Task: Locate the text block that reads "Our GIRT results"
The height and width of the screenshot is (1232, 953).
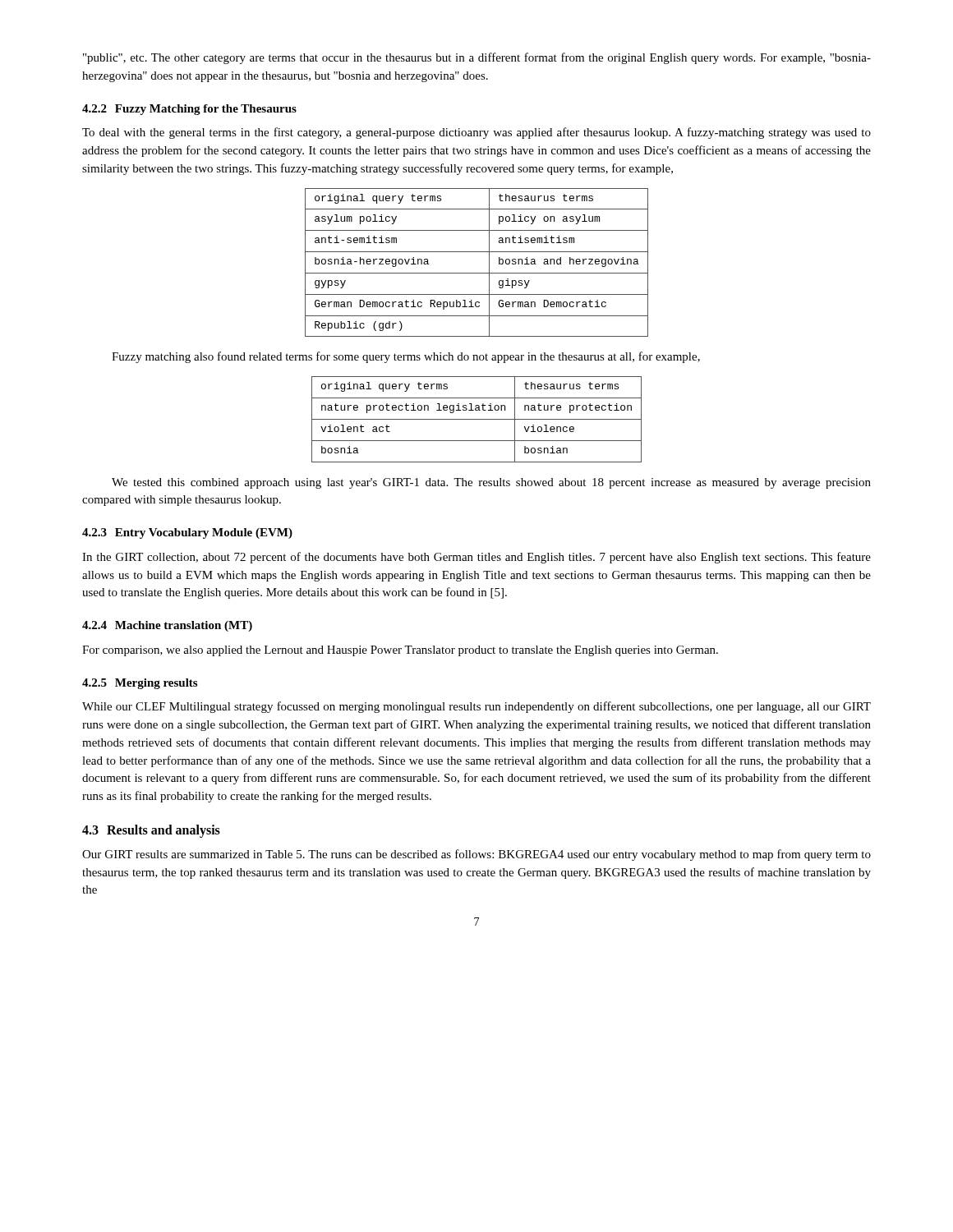Action: click(476, 872)
